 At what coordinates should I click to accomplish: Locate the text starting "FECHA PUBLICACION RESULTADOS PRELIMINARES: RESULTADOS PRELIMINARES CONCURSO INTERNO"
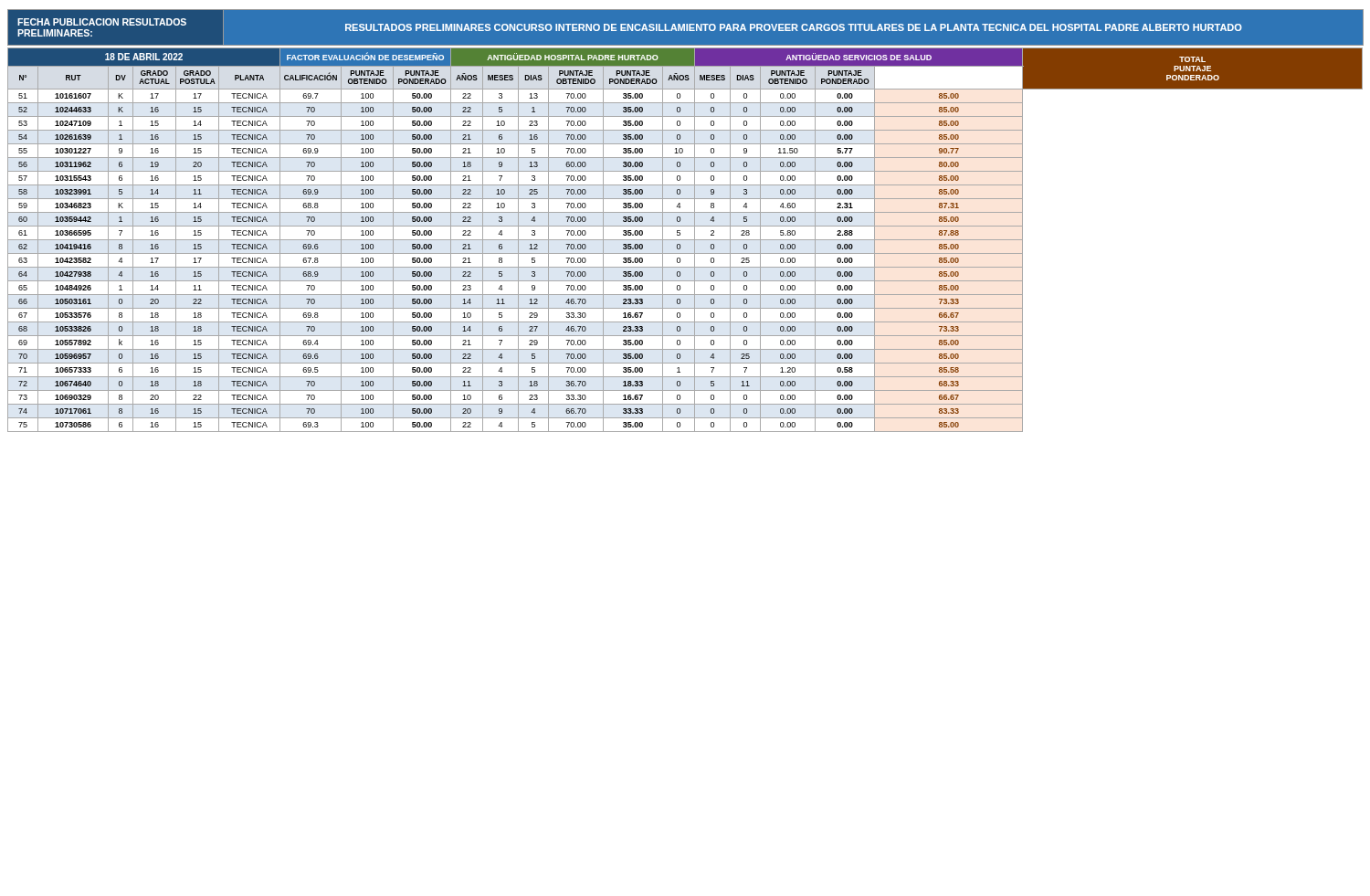[x=685, y=27]
